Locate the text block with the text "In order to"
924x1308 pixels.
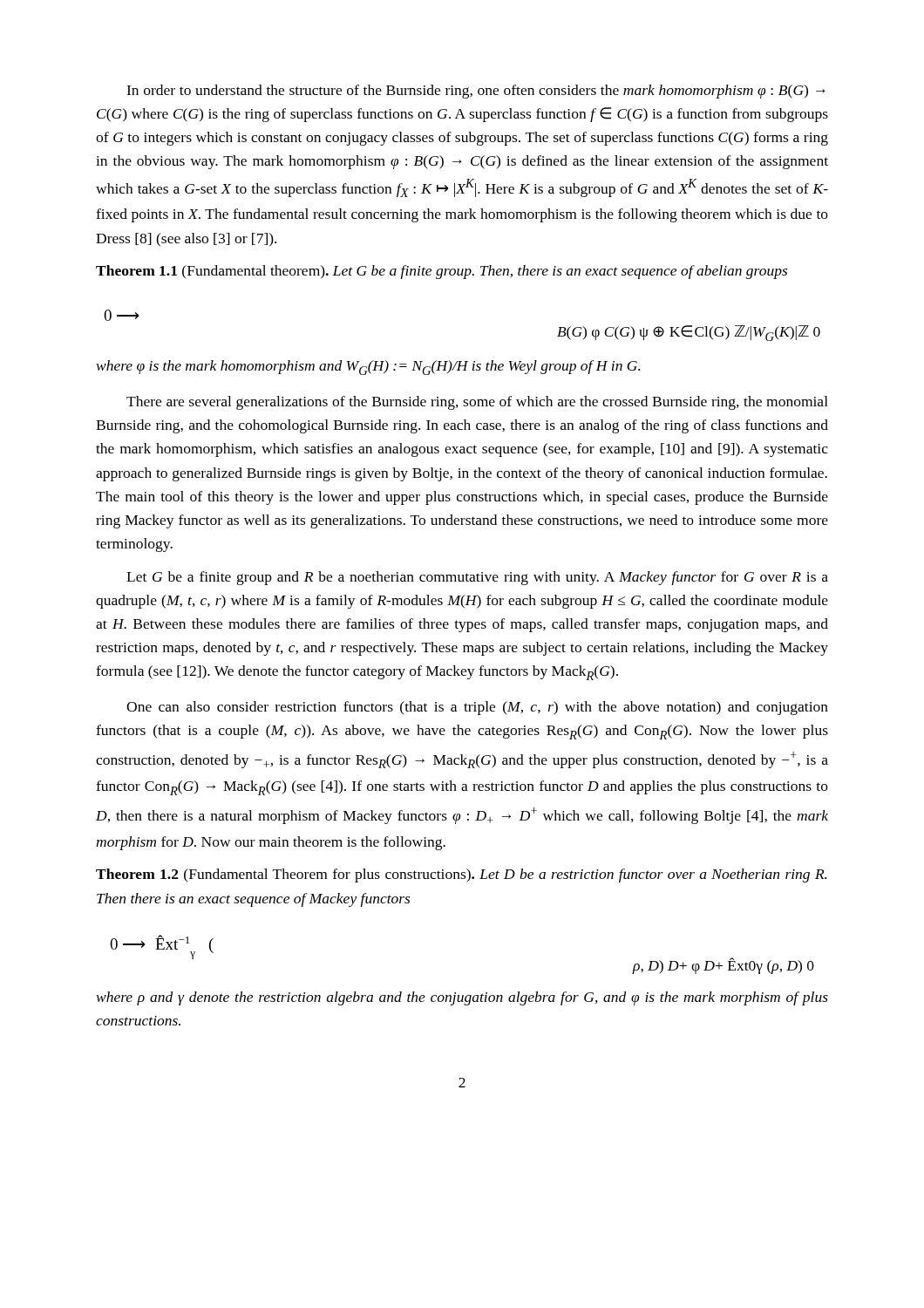462,164
